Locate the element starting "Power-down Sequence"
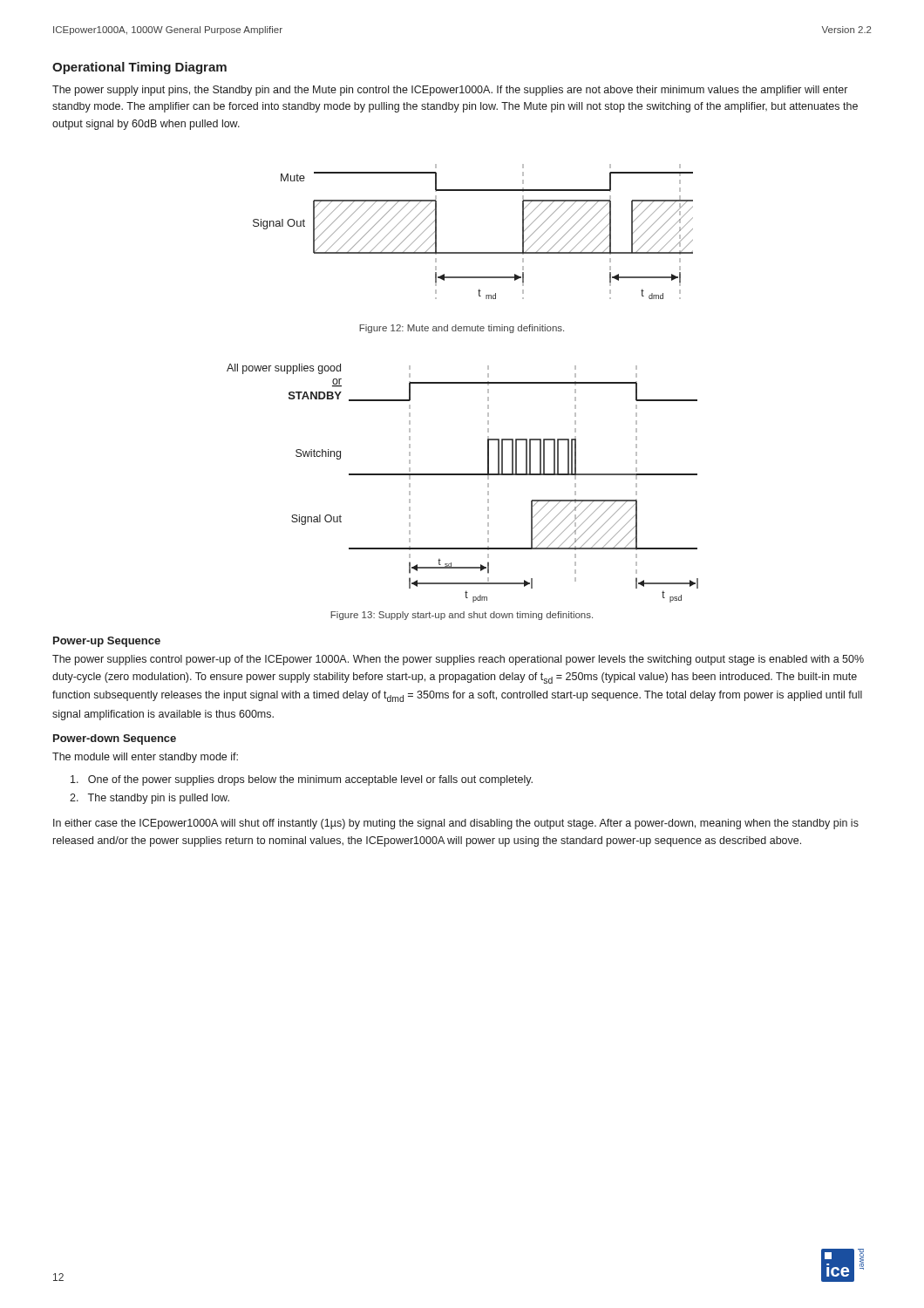Viewport: 924px width, 1308px height. 114,738
